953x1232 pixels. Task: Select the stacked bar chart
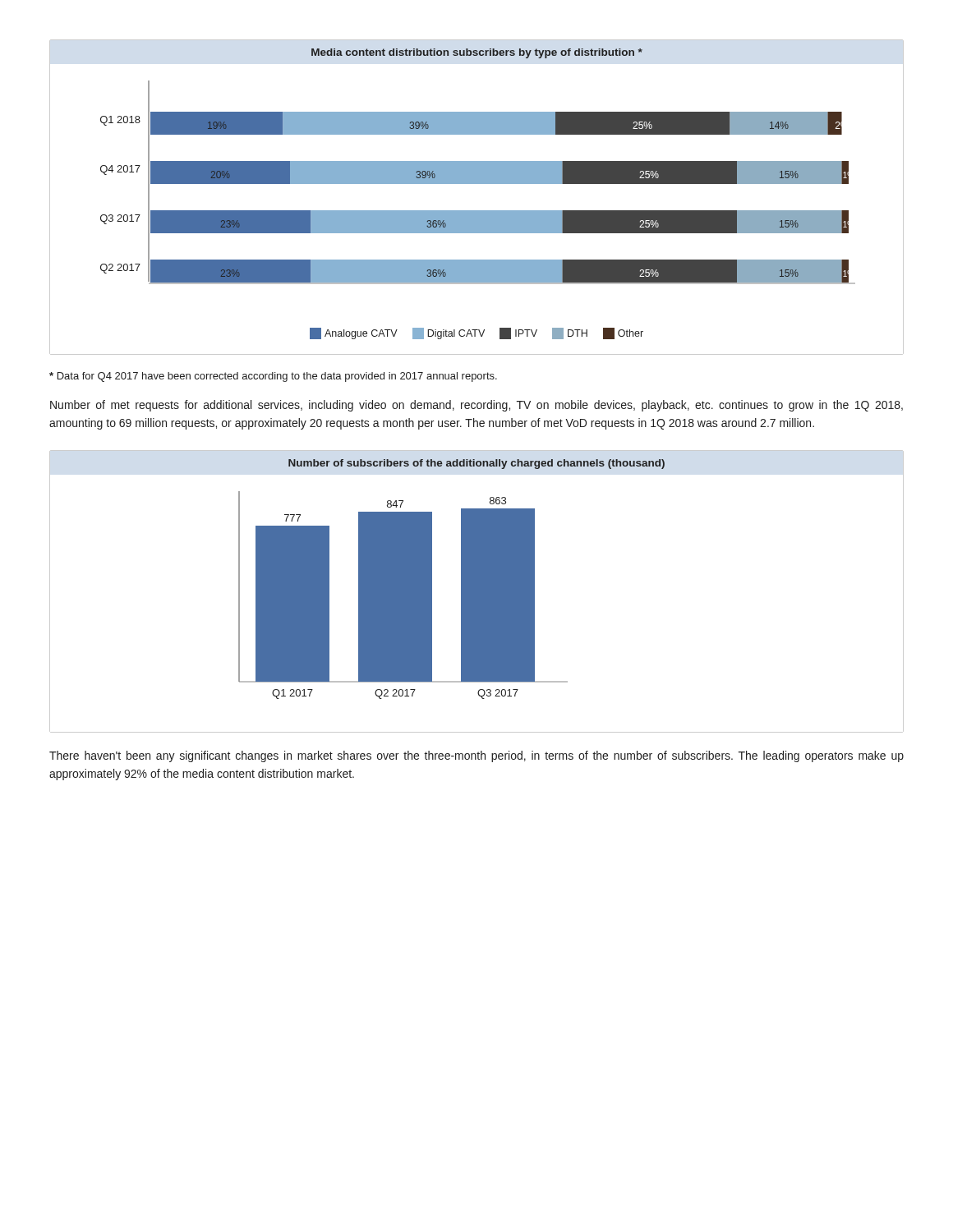pos(476,197)
